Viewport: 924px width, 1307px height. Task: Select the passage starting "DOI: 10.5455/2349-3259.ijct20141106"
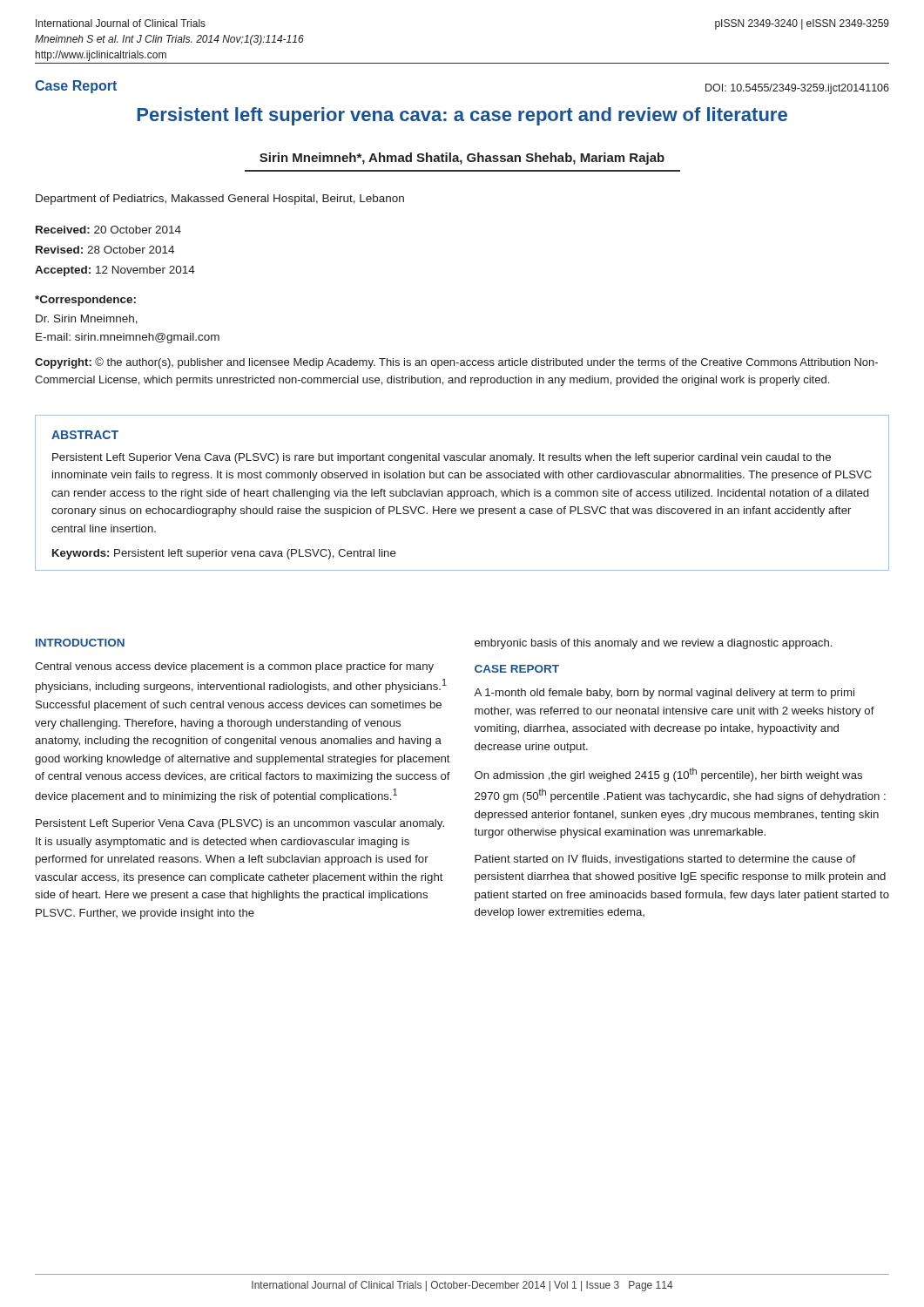[797, 88]
